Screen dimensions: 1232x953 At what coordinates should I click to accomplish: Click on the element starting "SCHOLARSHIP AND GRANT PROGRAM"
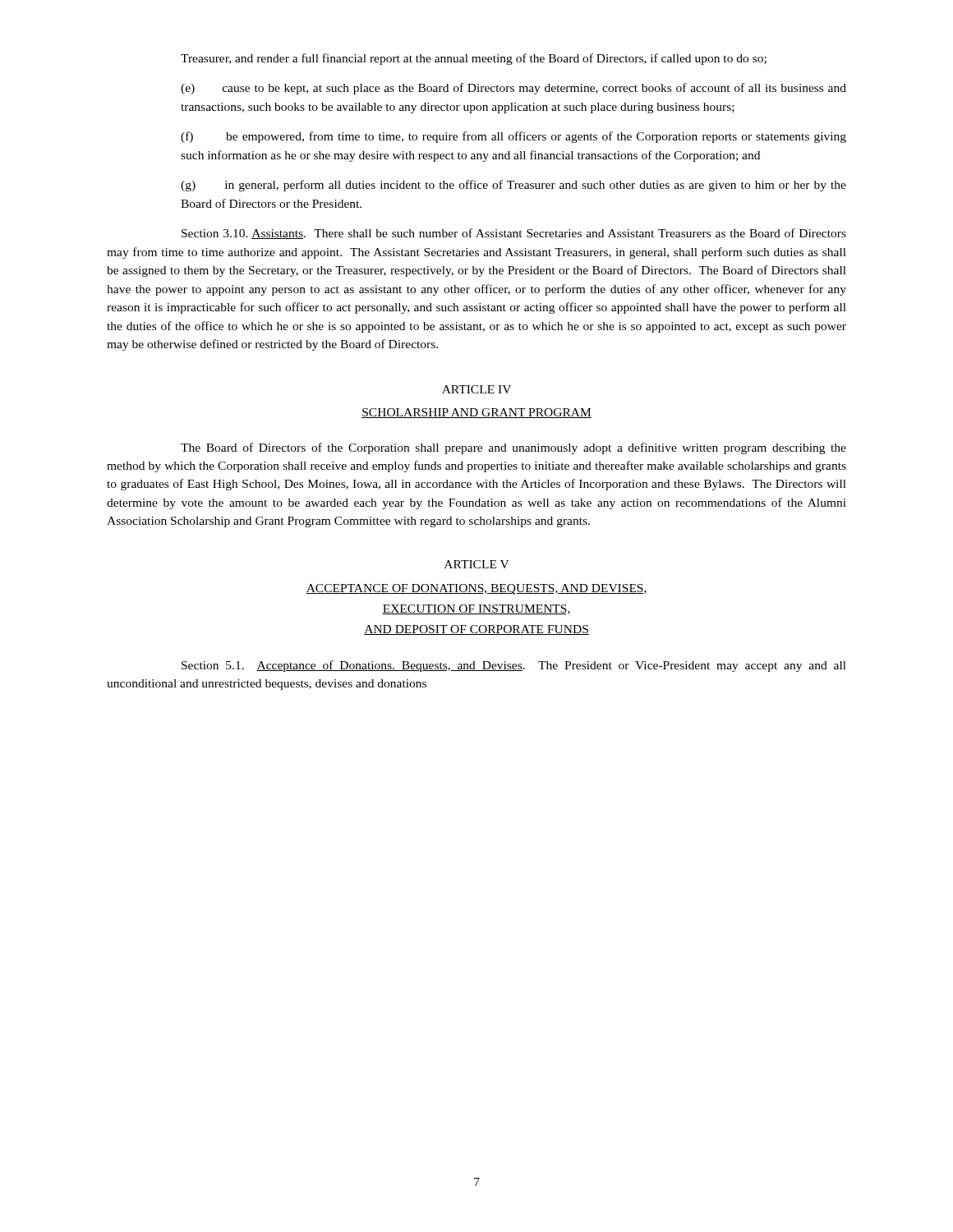(x=476, y=412)
